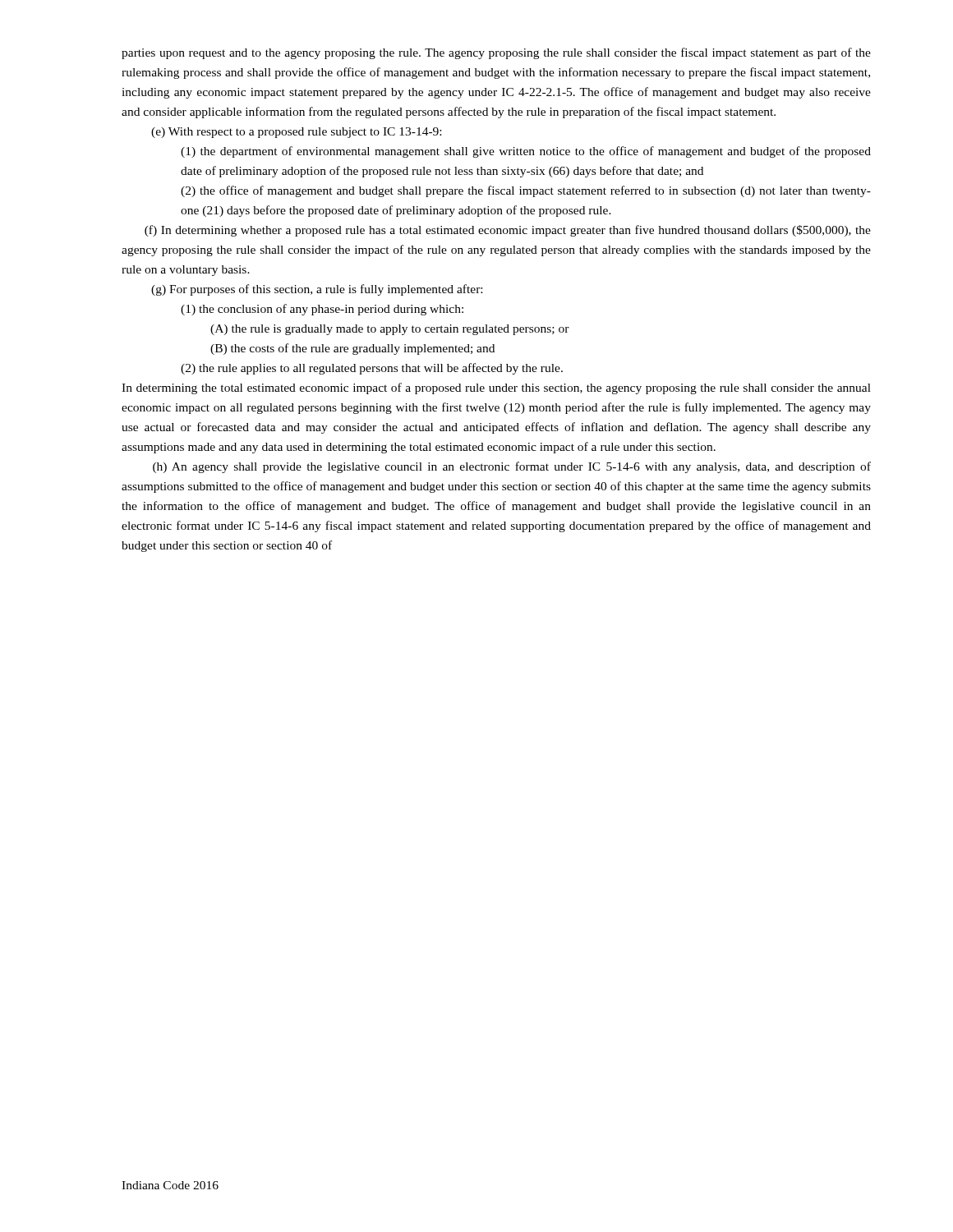Point to the block beginning "(e) With respect to"

tap(296, 133)
